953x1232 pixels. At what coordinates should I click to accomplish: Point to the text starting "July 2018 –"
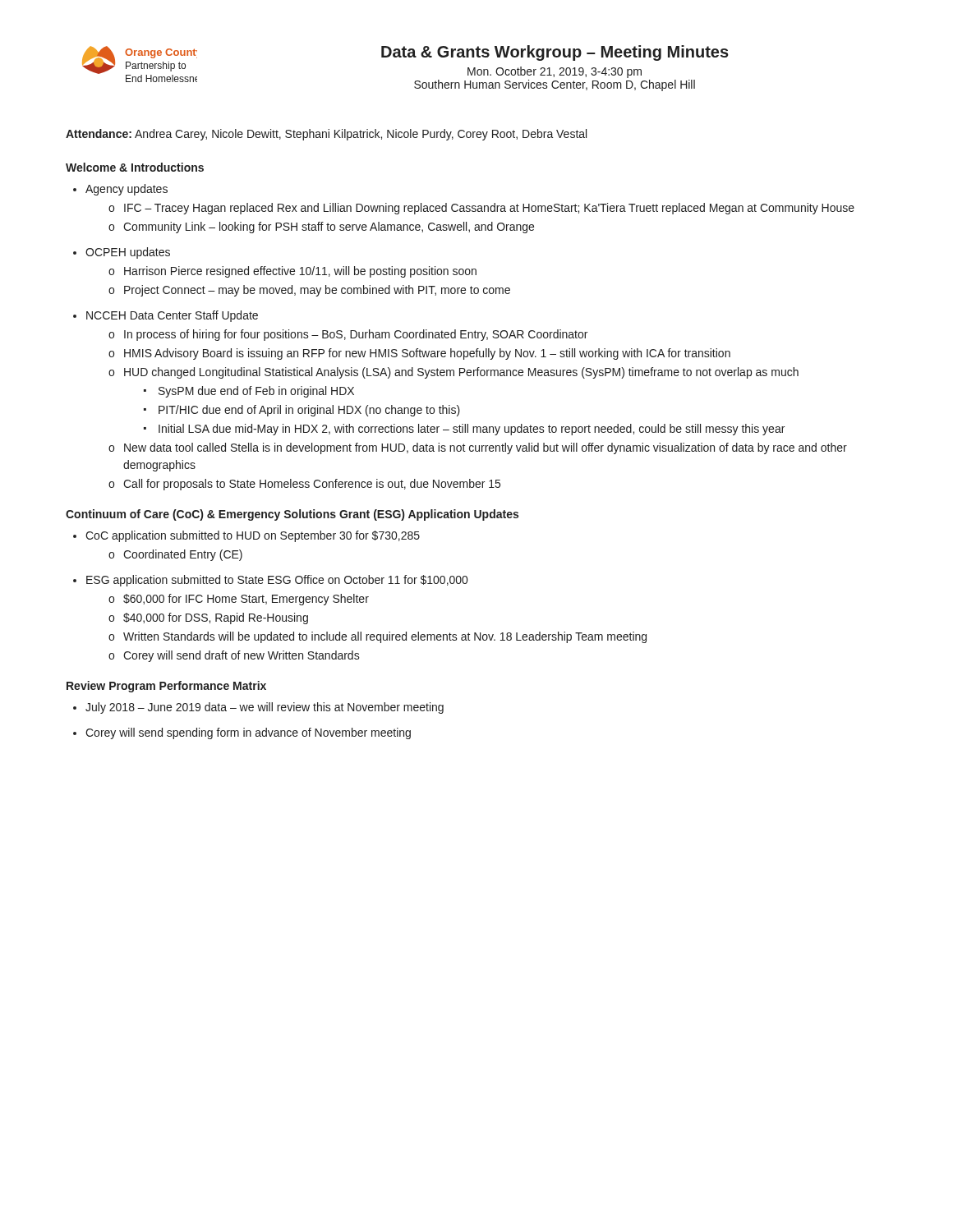[x=258, y=708]
